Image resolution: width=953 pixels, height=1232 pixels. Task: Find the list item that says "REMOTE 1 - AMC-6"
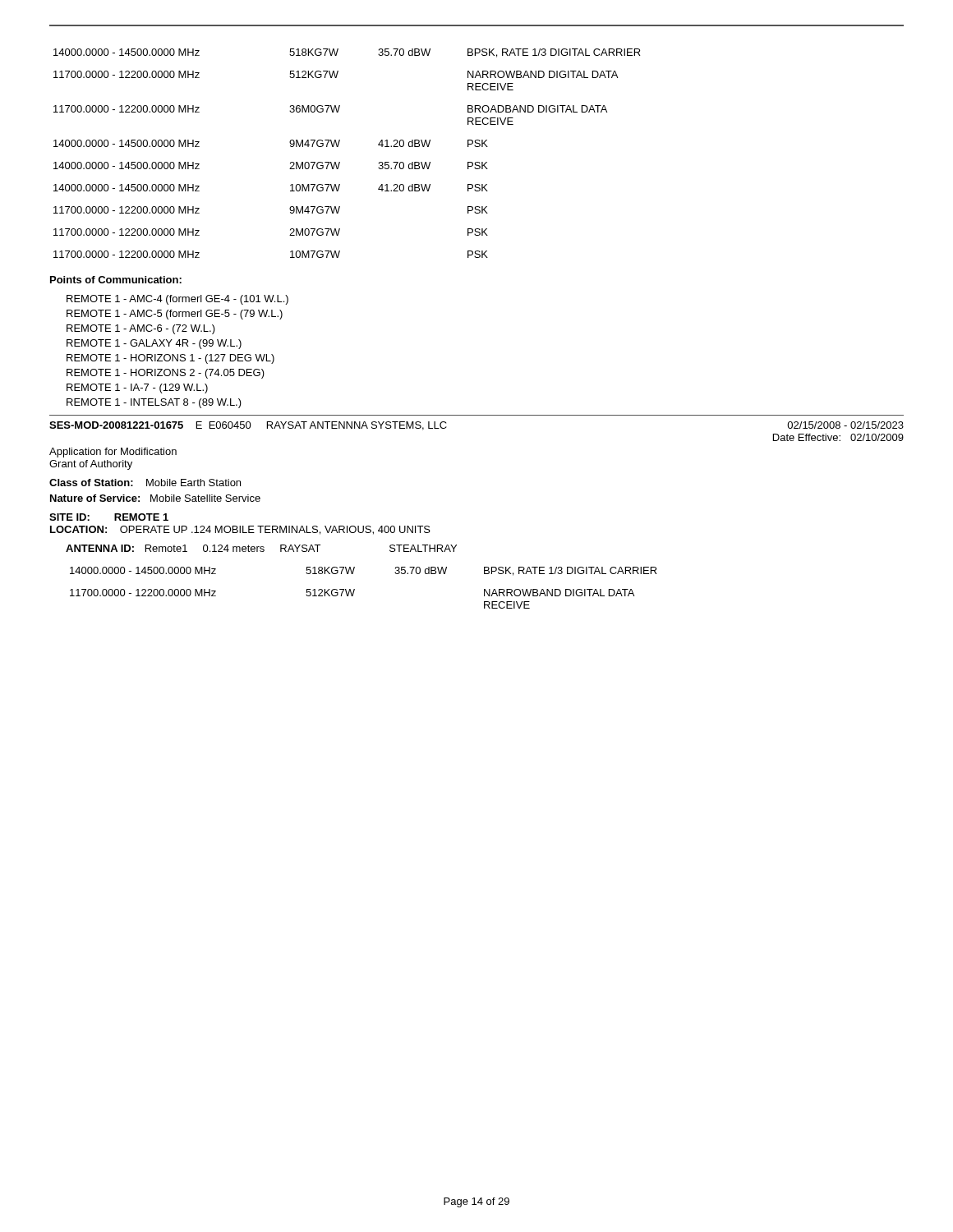coord(141,328)
